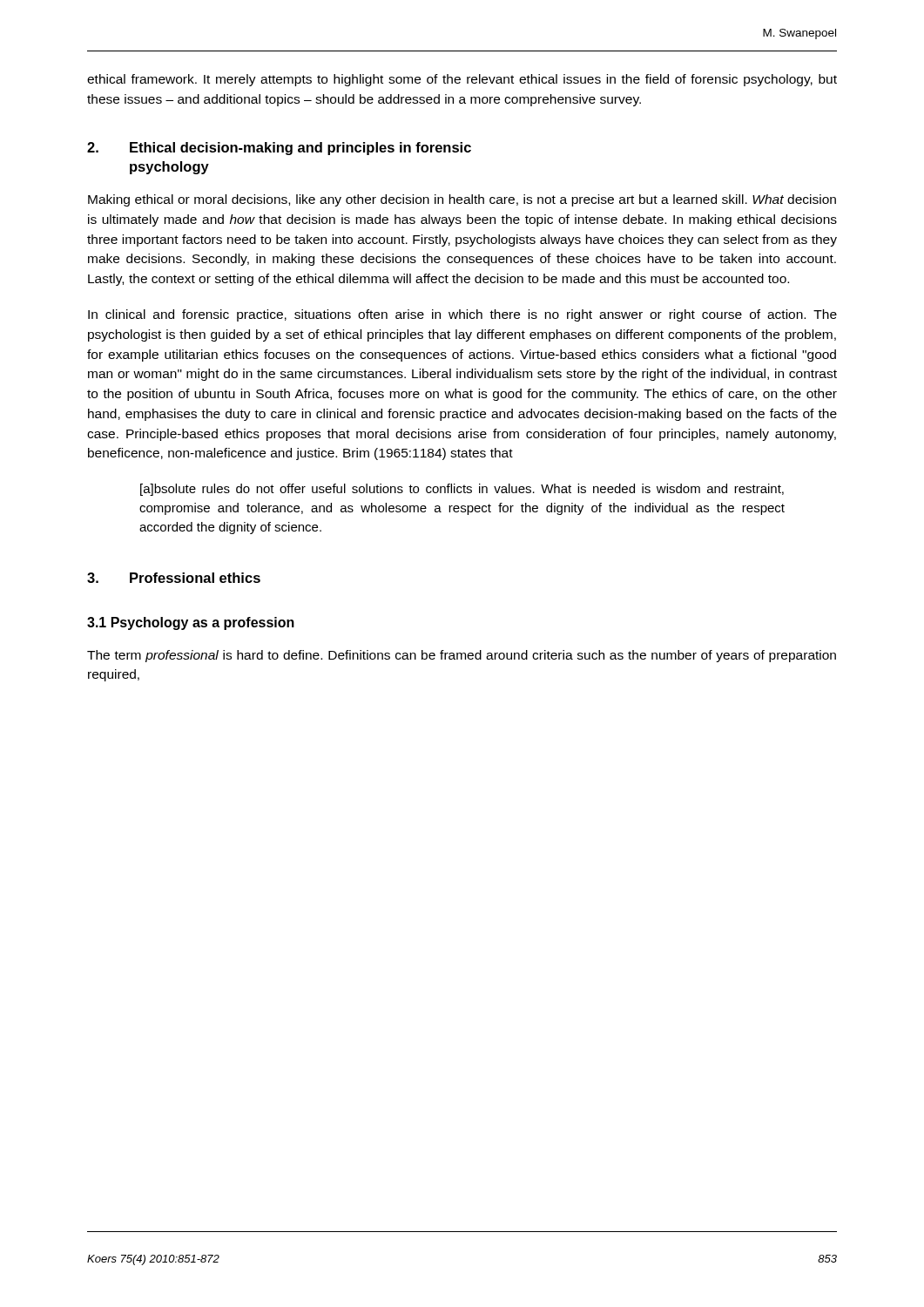The width and height of the screenshot is (924, 1307).
Task: Where is the passage that starts "The term professional is"?
Action: tap(462, 664)
